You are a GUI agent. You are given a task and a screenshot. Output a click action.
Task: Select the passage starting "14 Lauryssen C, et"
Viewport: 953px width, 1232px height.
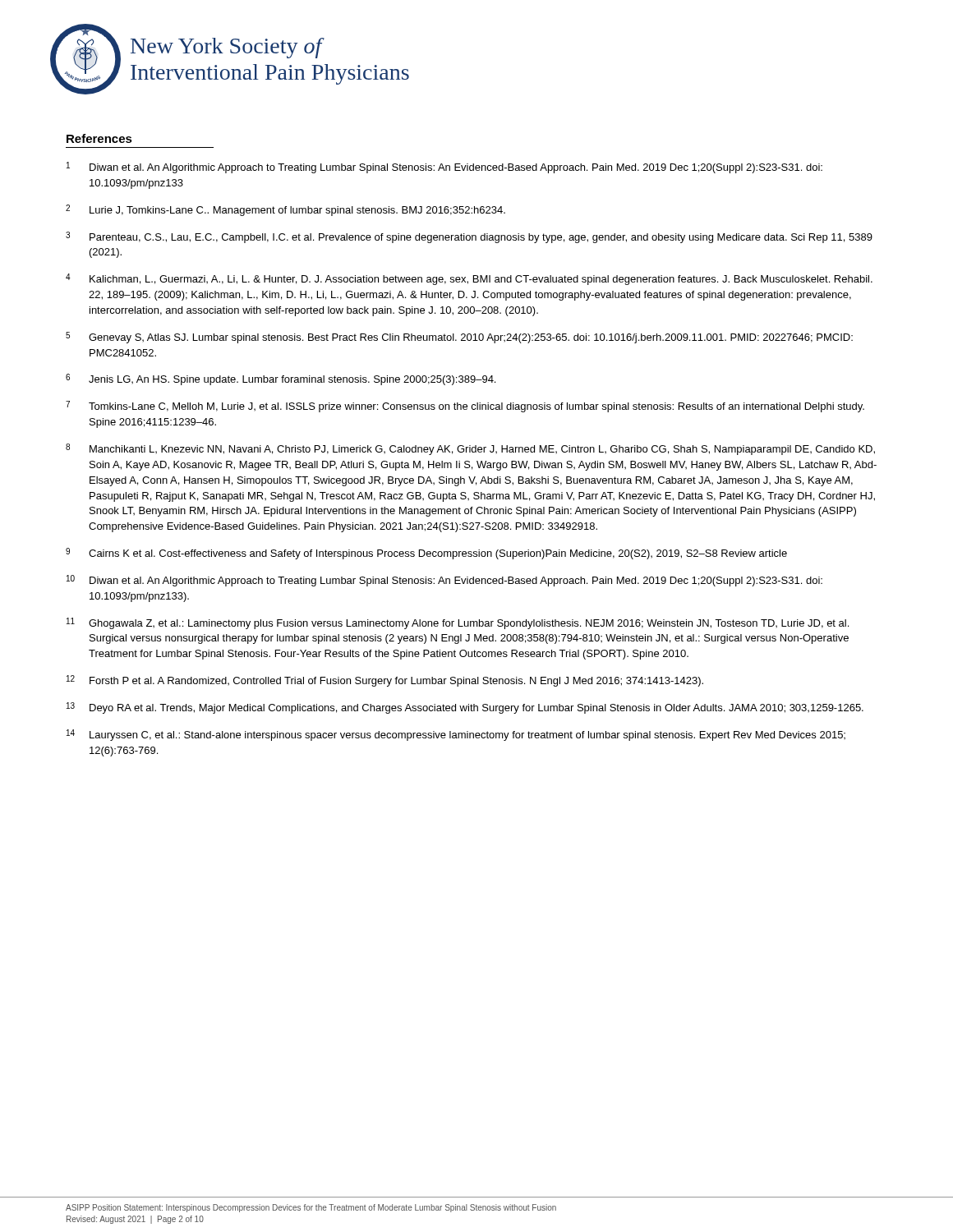tap(456, 742)
